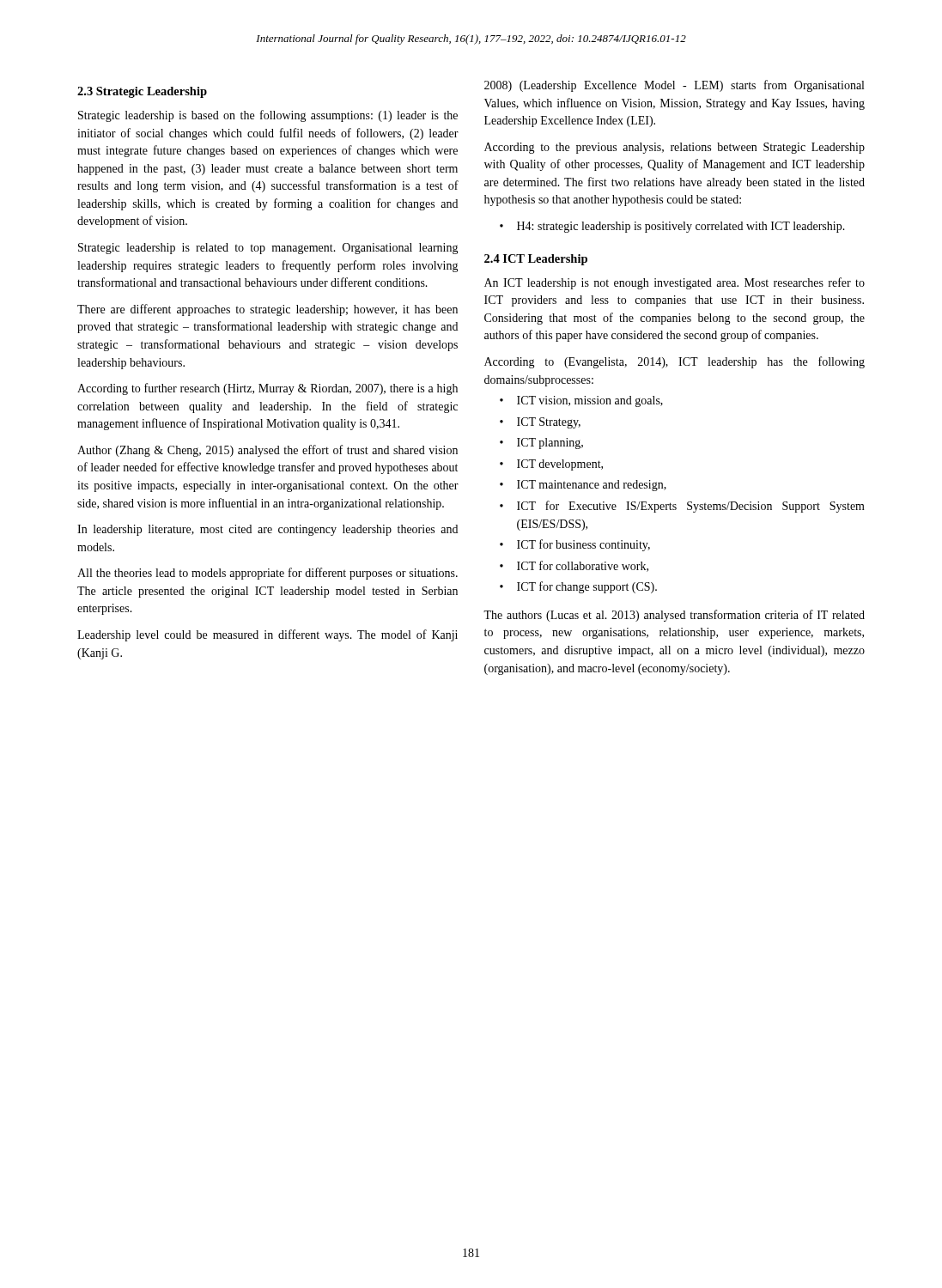The width and height of the screenshot is (942, 1288).
Task: Select the text starting "• ICT for collaborative work,"
Action: coord(574,567)
